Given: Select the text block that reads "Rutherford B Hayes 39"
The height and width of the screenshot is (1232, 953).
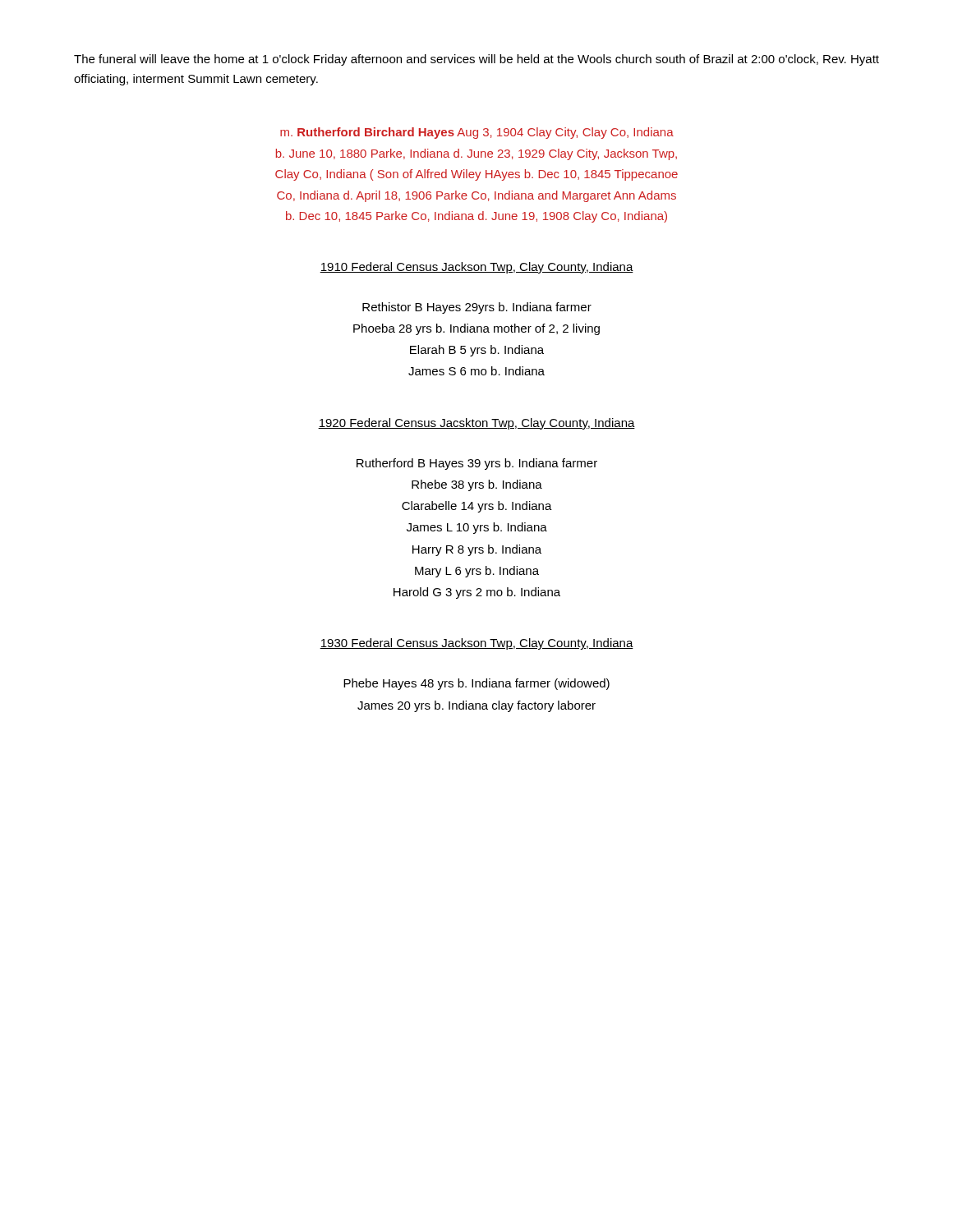Looking at the screenshot, I should pos(476,527).
